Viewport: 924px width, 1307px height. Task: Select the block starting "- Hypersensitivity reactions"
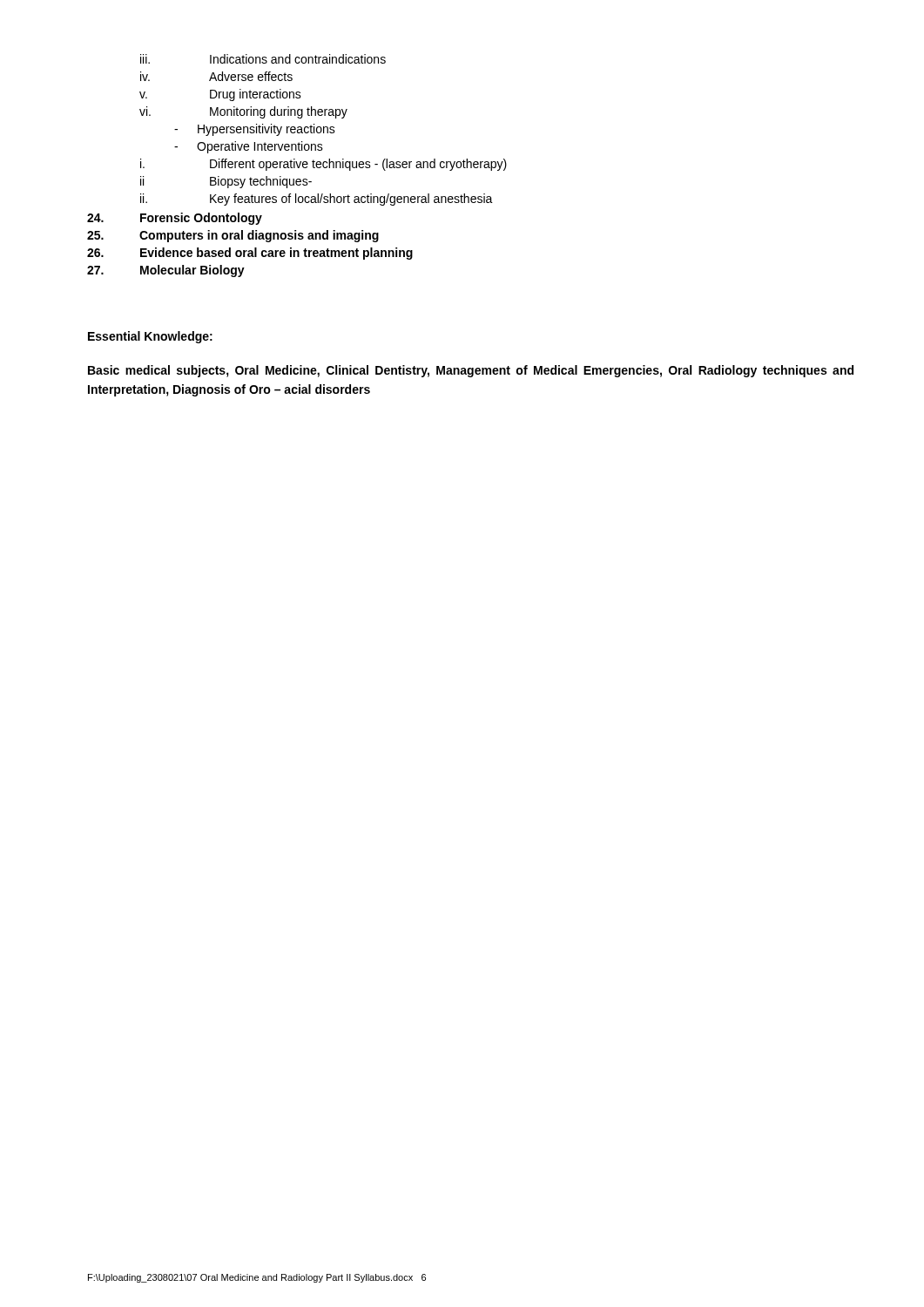pos(255,130)
